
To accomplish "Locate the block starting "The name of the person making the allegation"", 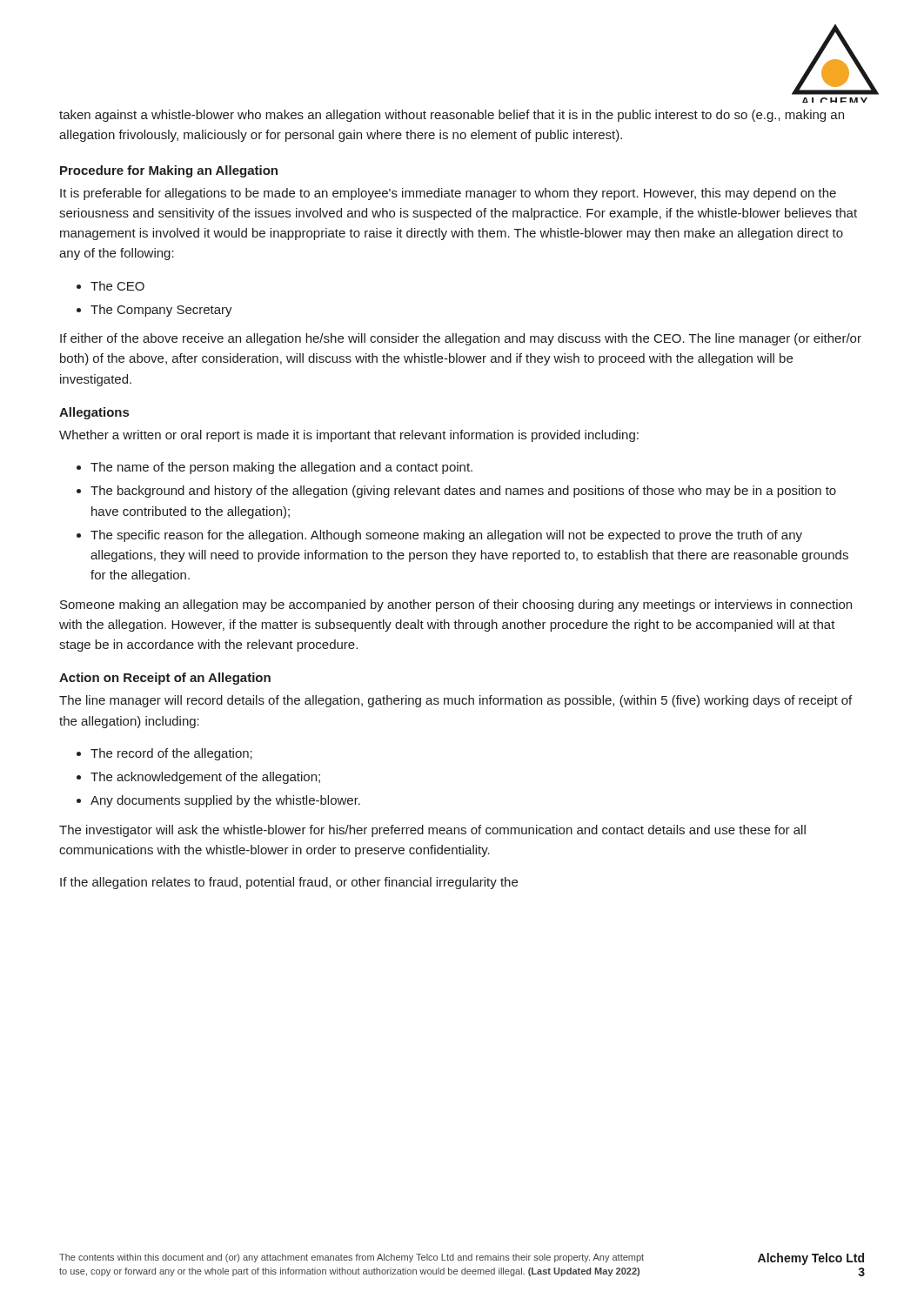I will [x=282, y=467].
